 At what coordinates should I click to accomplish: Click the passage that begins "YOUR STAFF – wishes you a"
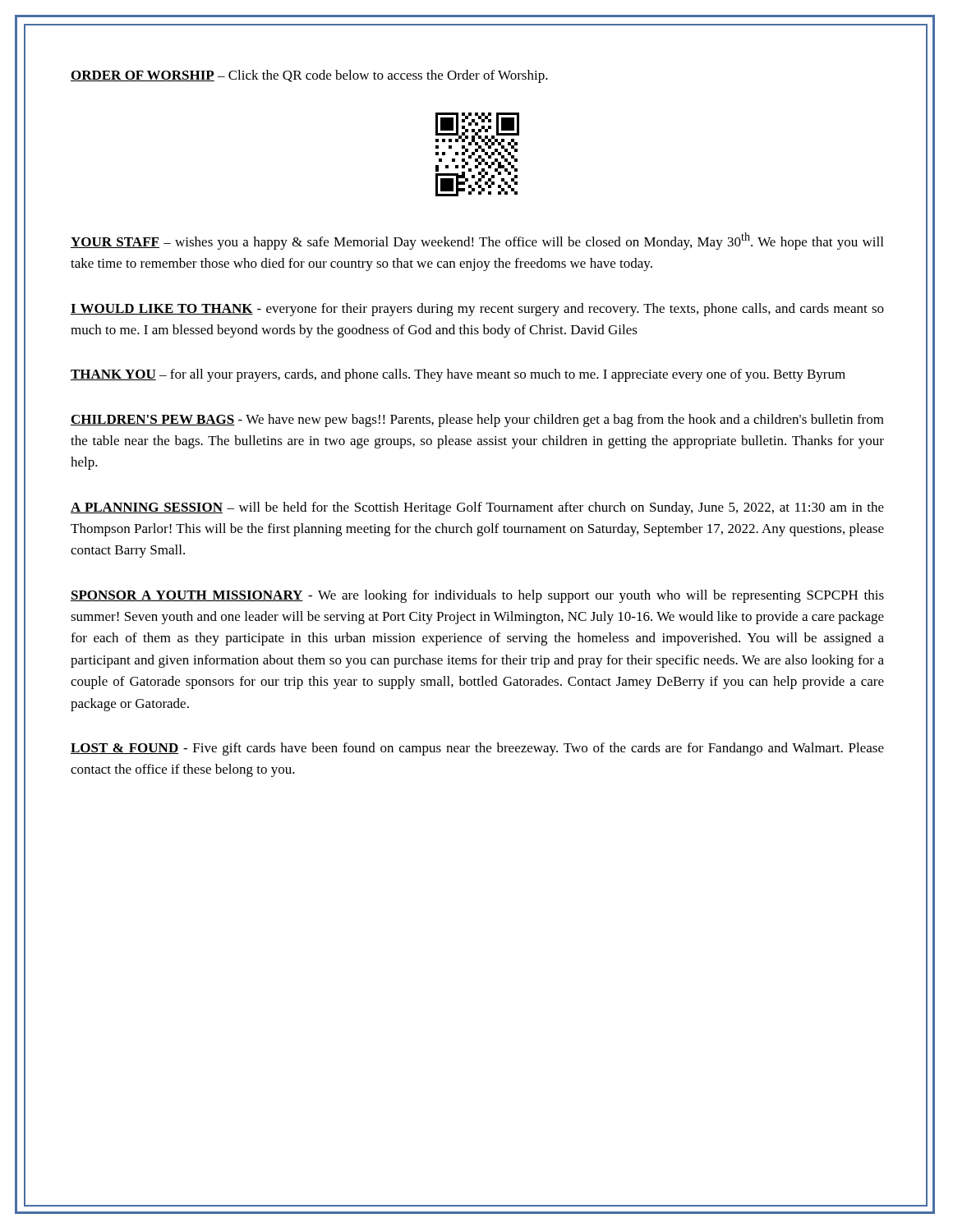click(477, 251)
